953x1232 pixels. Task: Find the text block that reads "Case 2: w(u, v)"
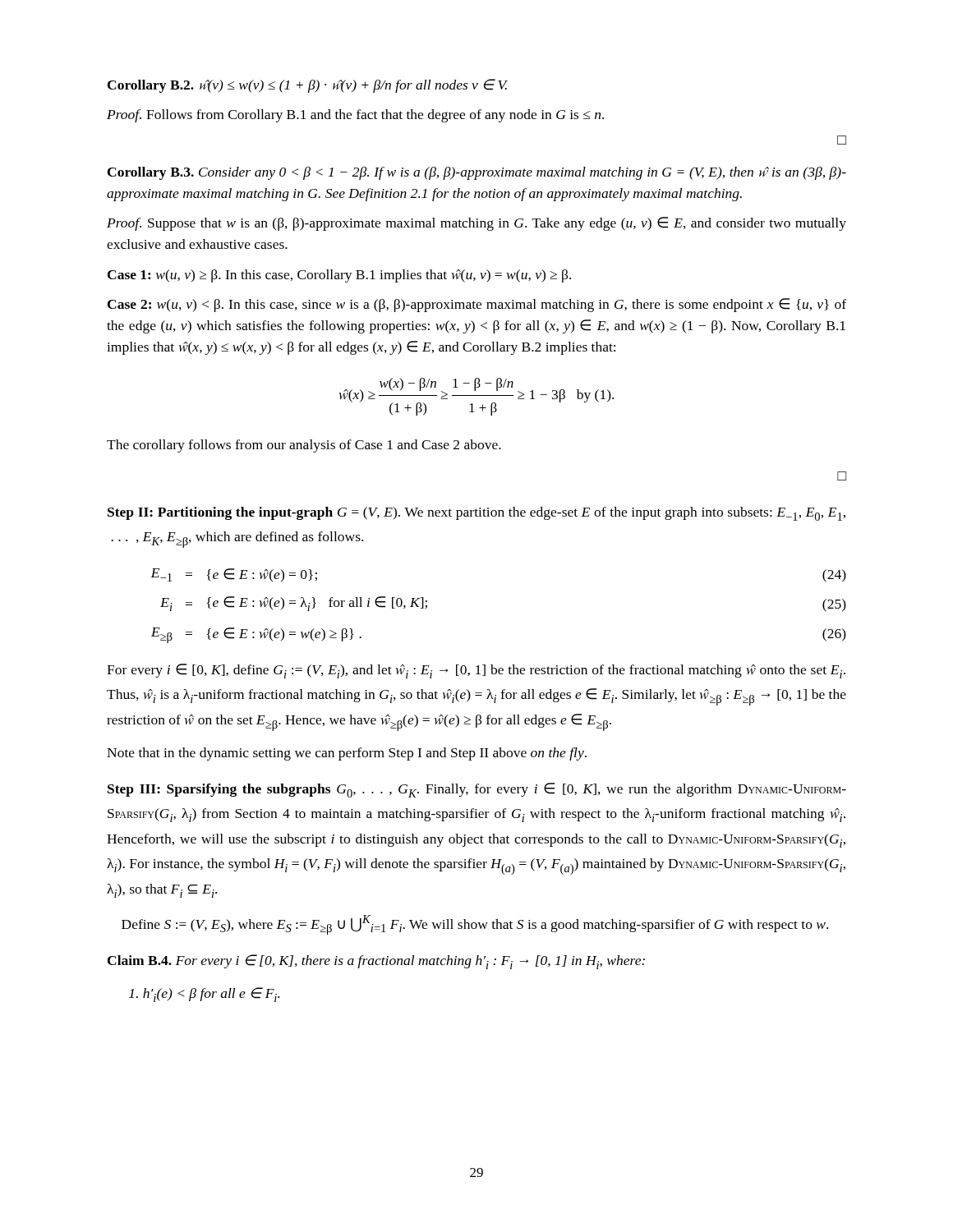coord(476,325)
